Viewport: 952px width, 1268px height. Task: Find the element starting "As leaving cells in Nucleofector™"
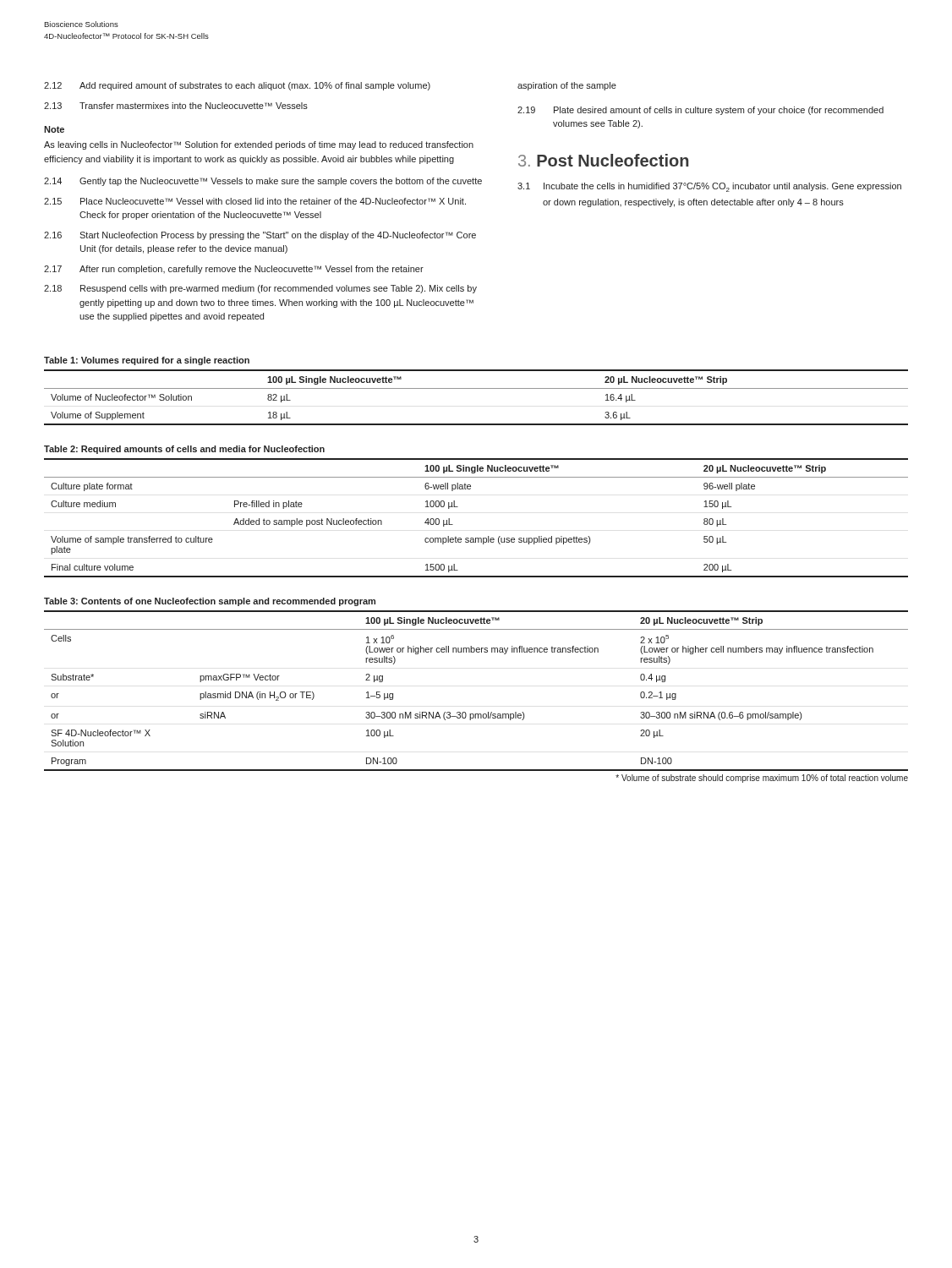coord(259,152)
